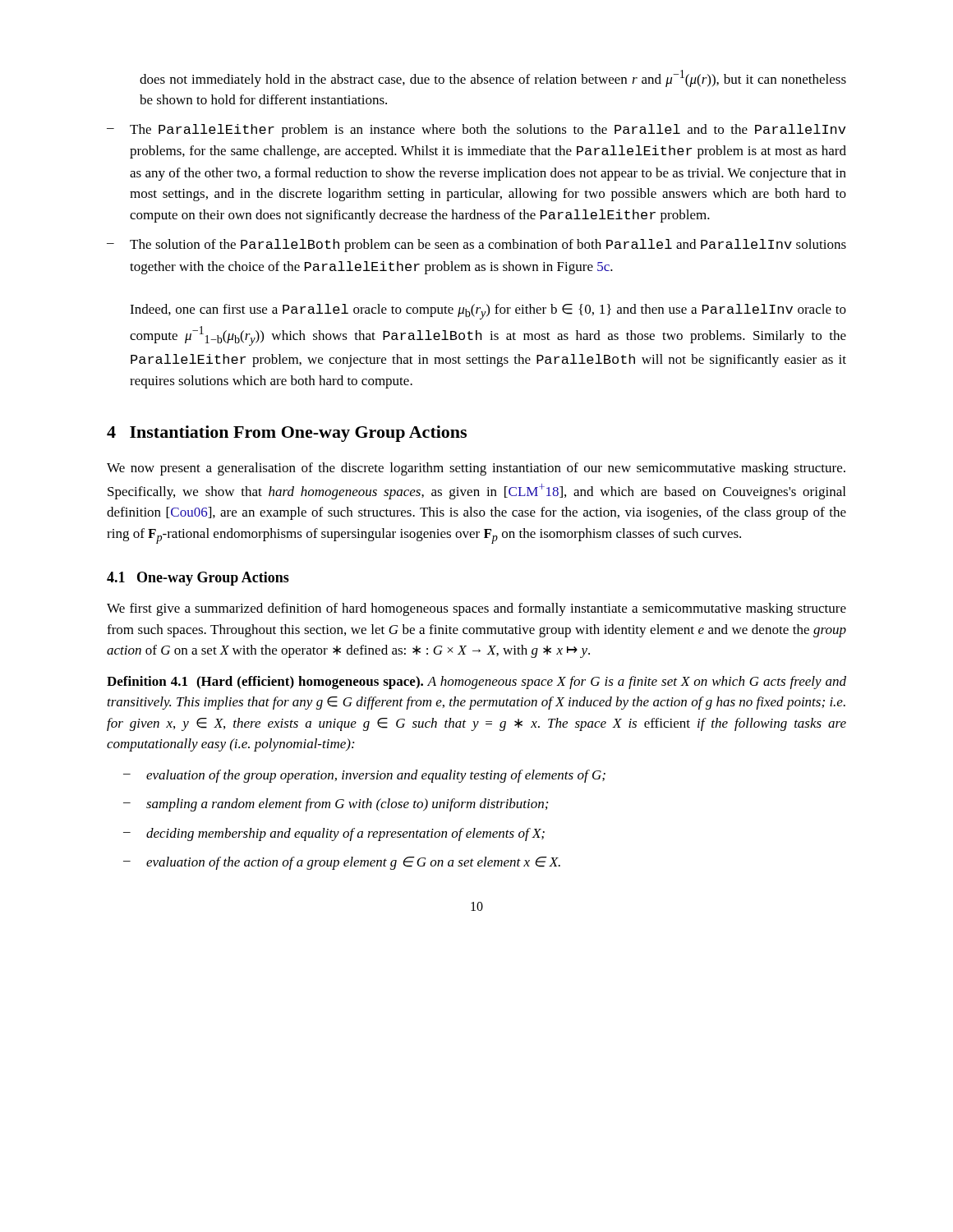The width and height of the screenshot is (953, 1232).
Task: Click on the text starting "does not immediately hold in the"
Action: 493,88
